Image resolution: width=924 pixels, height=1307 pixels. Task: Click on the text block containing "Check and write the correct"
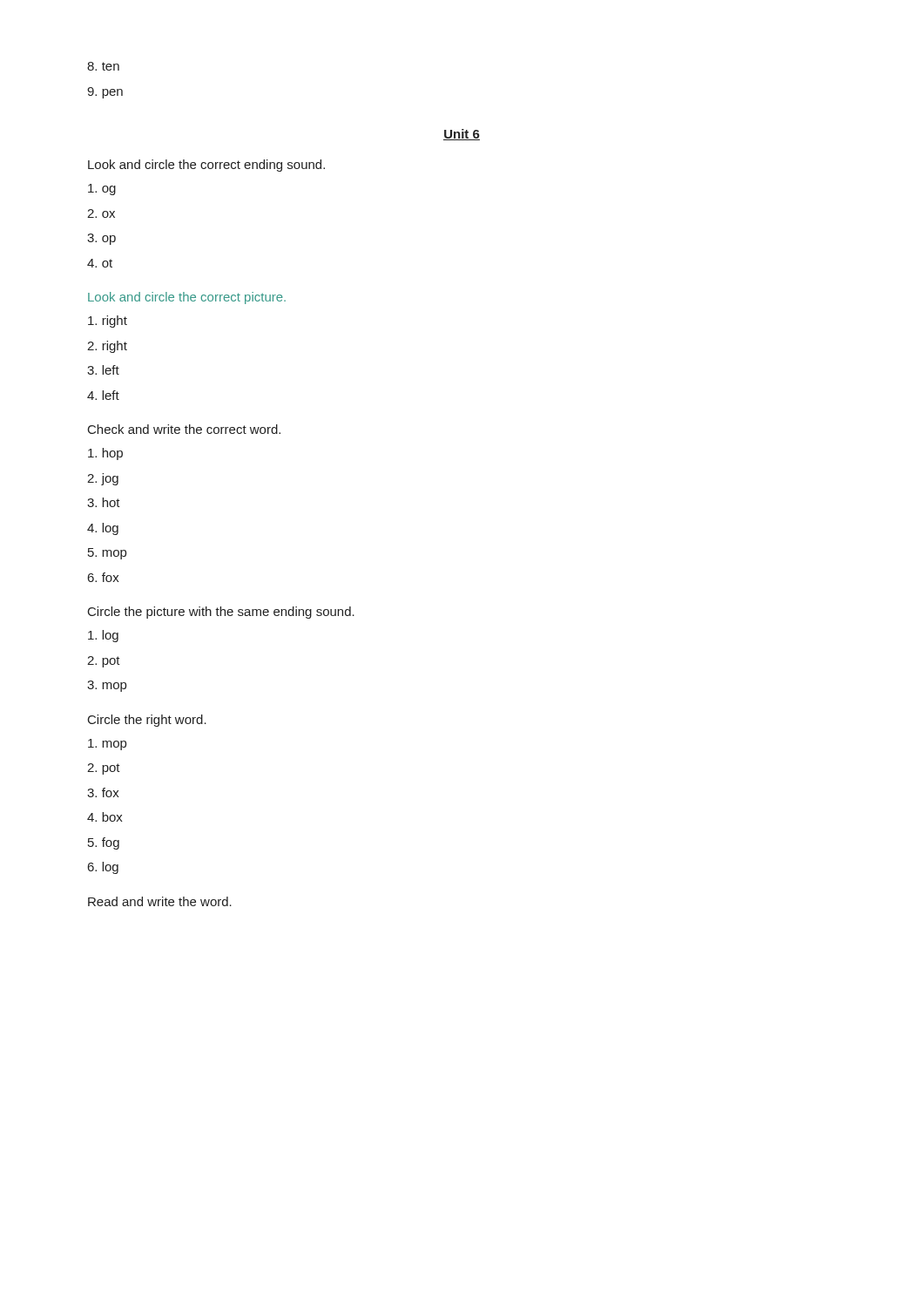[184, 429]
